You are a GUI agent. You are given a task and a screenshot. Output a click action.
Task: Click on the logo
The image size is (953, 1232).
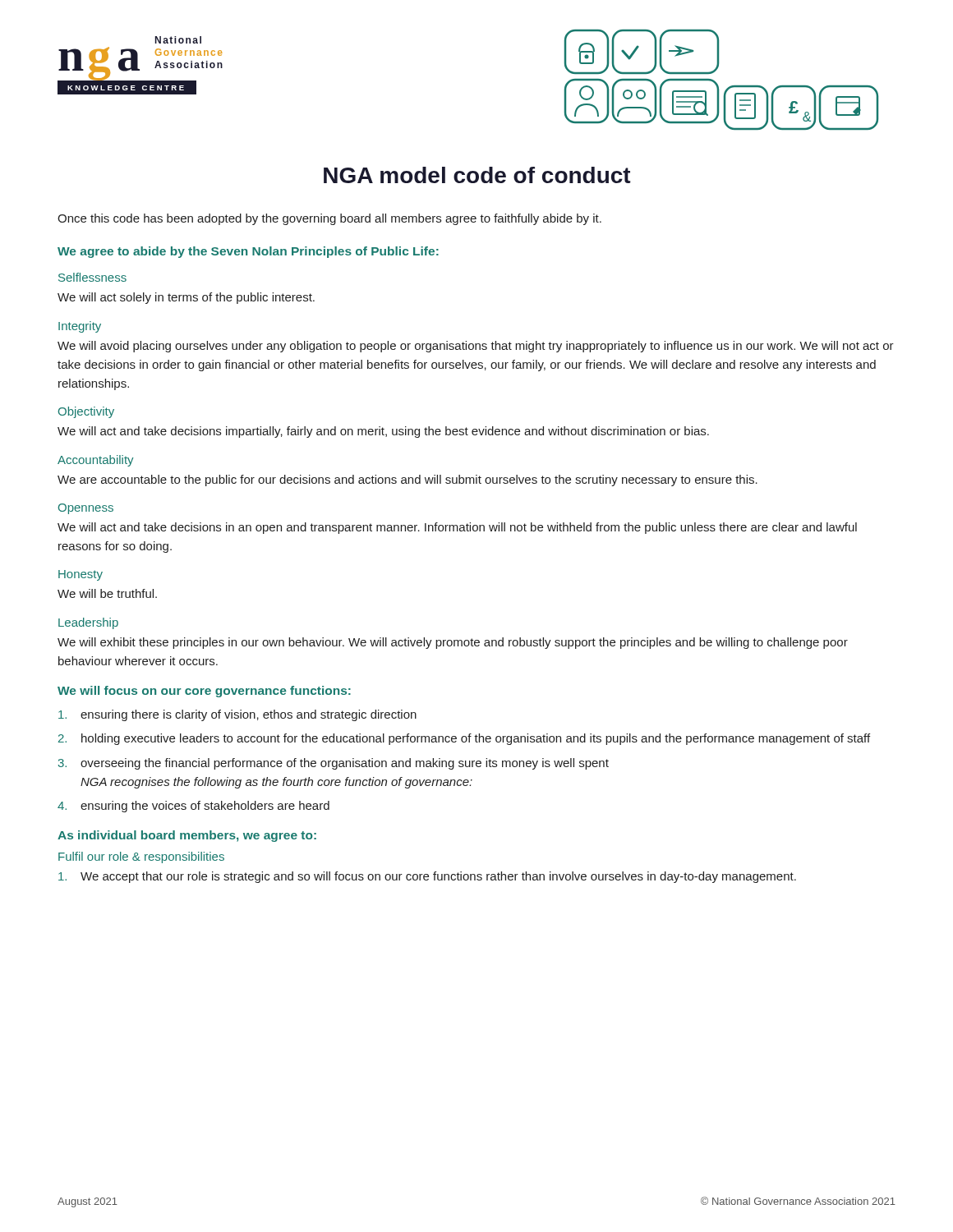coord(141,60)
